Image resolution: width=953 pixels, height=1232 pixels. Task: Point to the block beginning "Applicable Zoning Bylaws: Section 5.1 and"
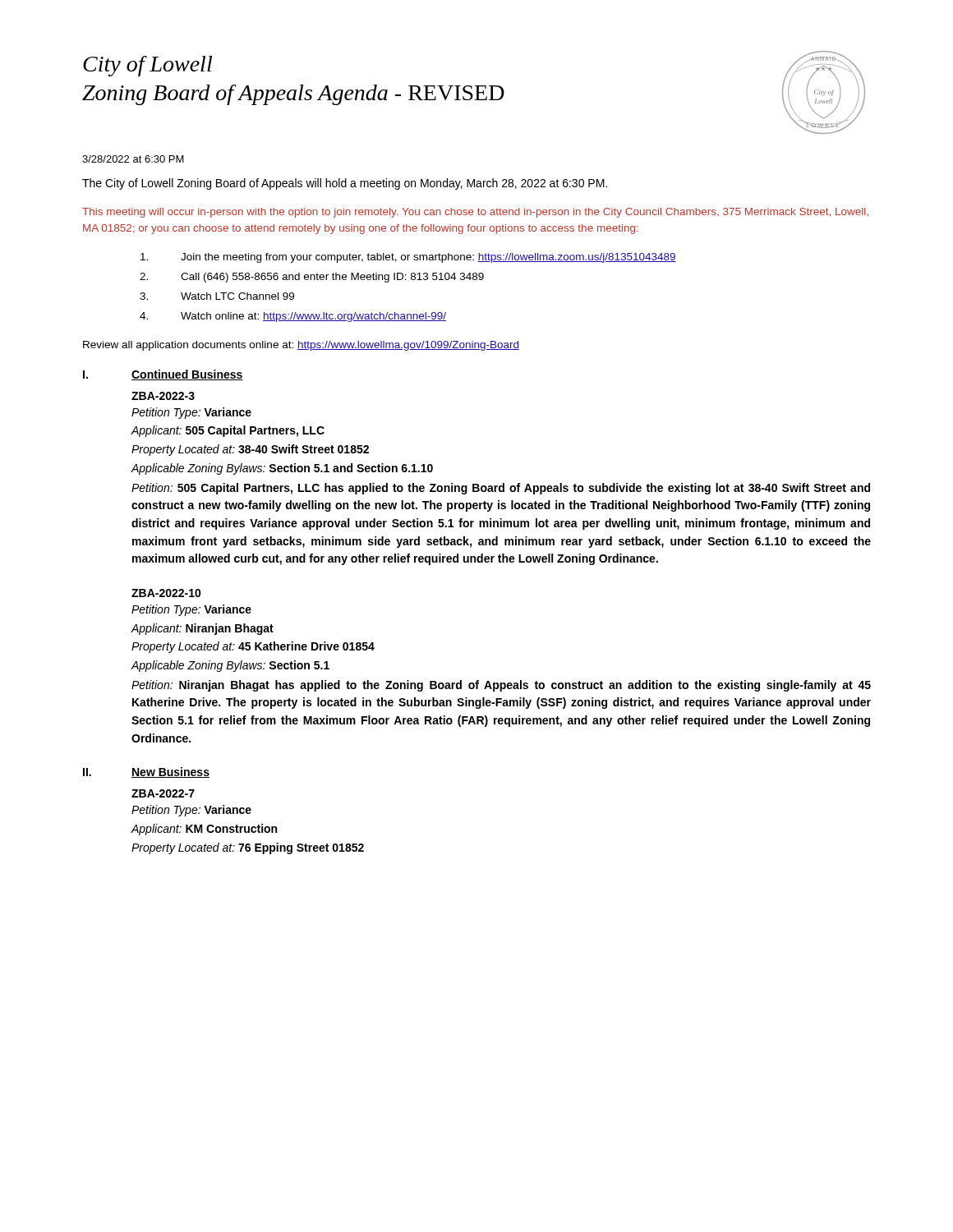click(282, 468)
